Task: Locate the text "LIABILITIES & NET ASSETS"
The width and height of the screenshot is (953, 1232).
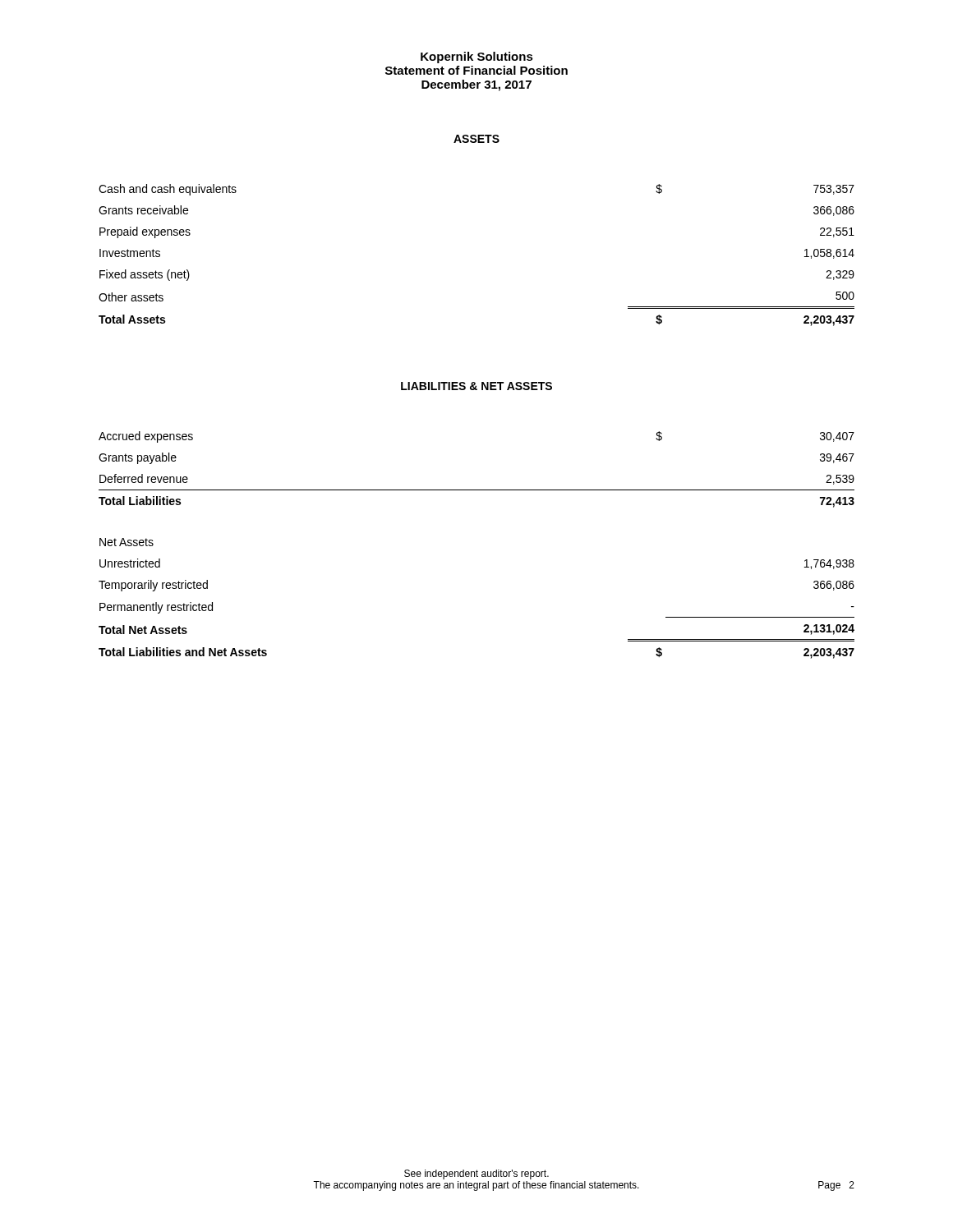Action: pos(476,386)
